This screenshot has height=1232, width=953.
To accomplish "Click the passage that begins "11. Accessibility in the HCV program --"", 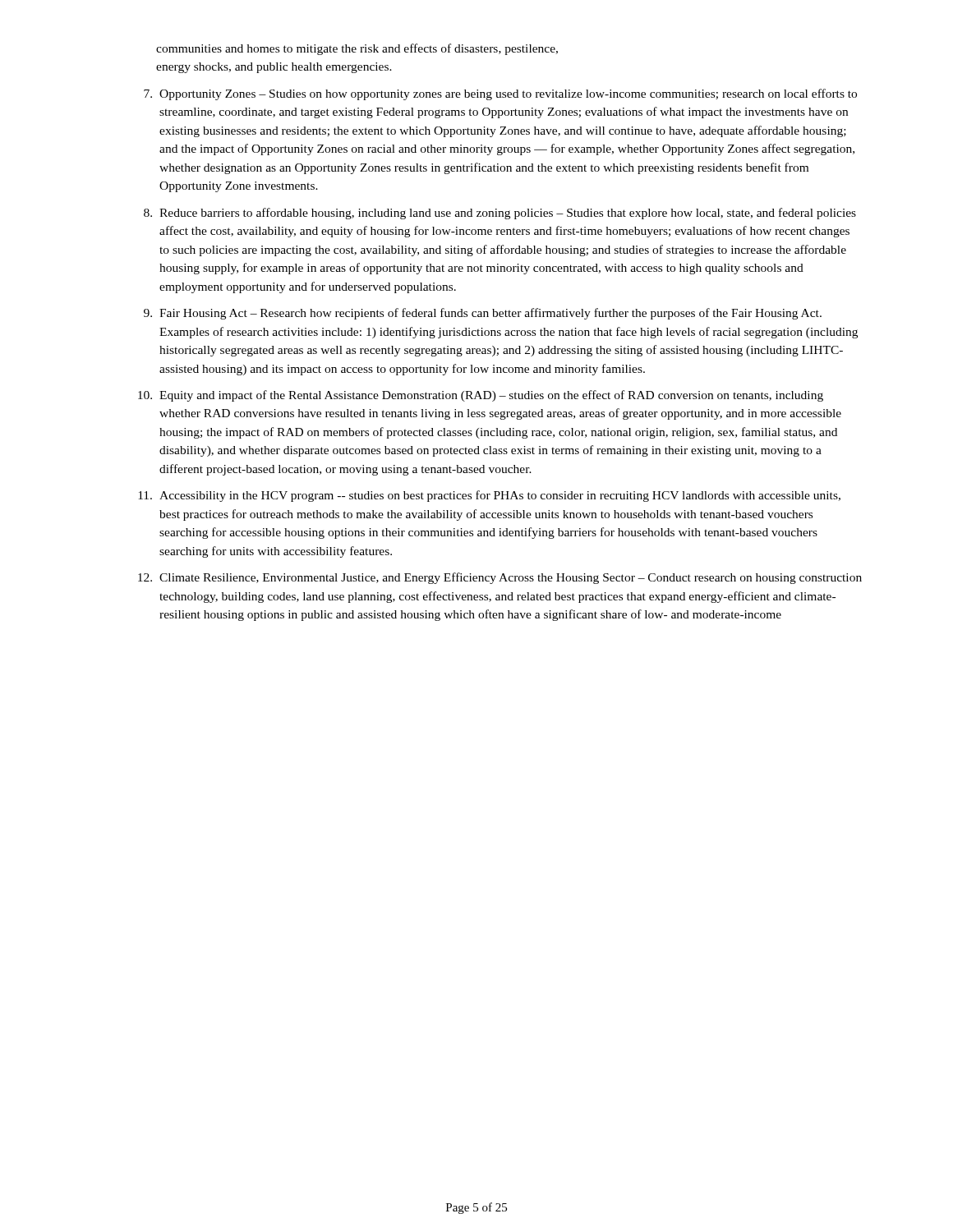I will [x=492, y=523].
